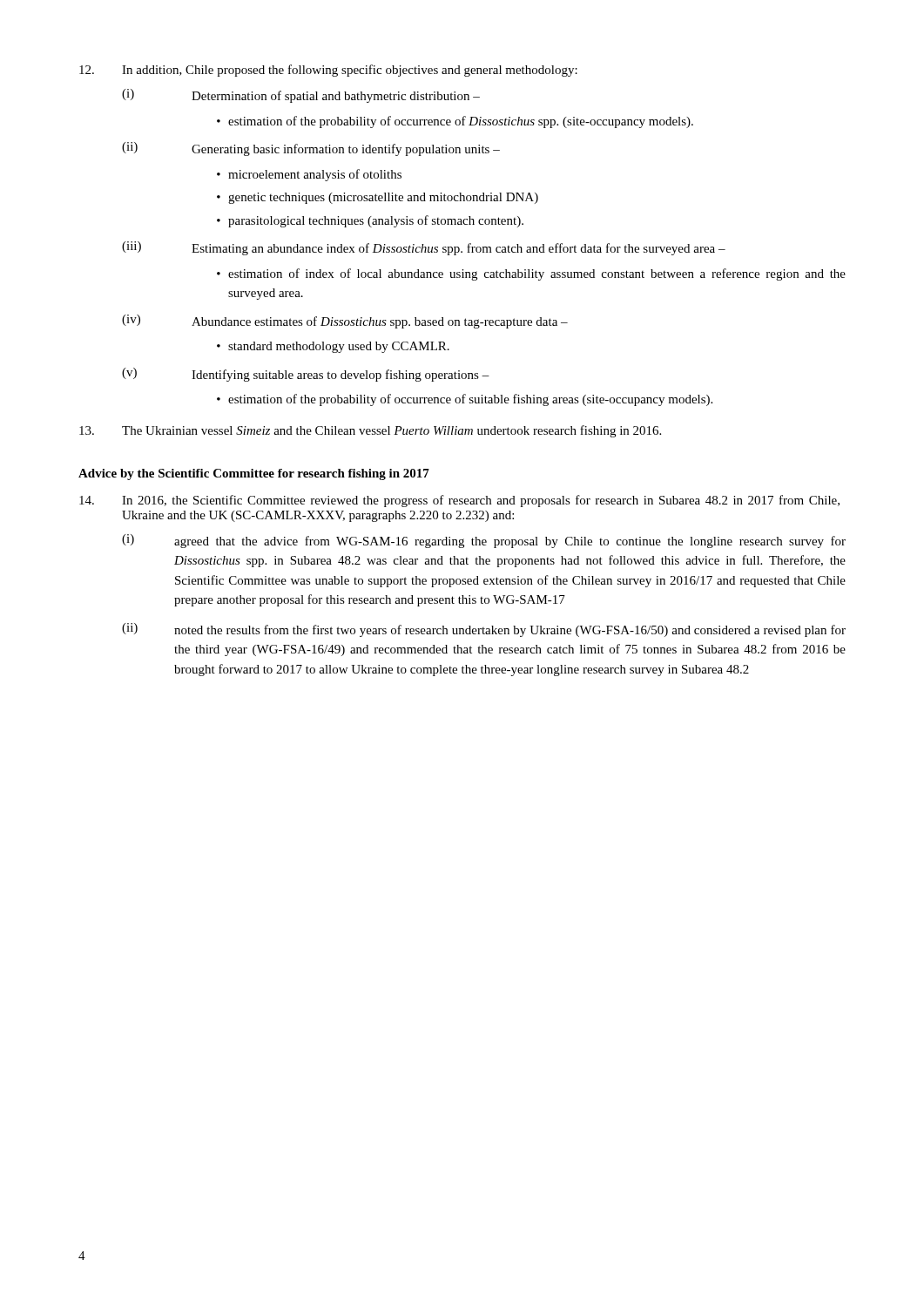
Task: Select the passage starting "(ii) Generating basic information to identify population units"
Action: [484, 149]
